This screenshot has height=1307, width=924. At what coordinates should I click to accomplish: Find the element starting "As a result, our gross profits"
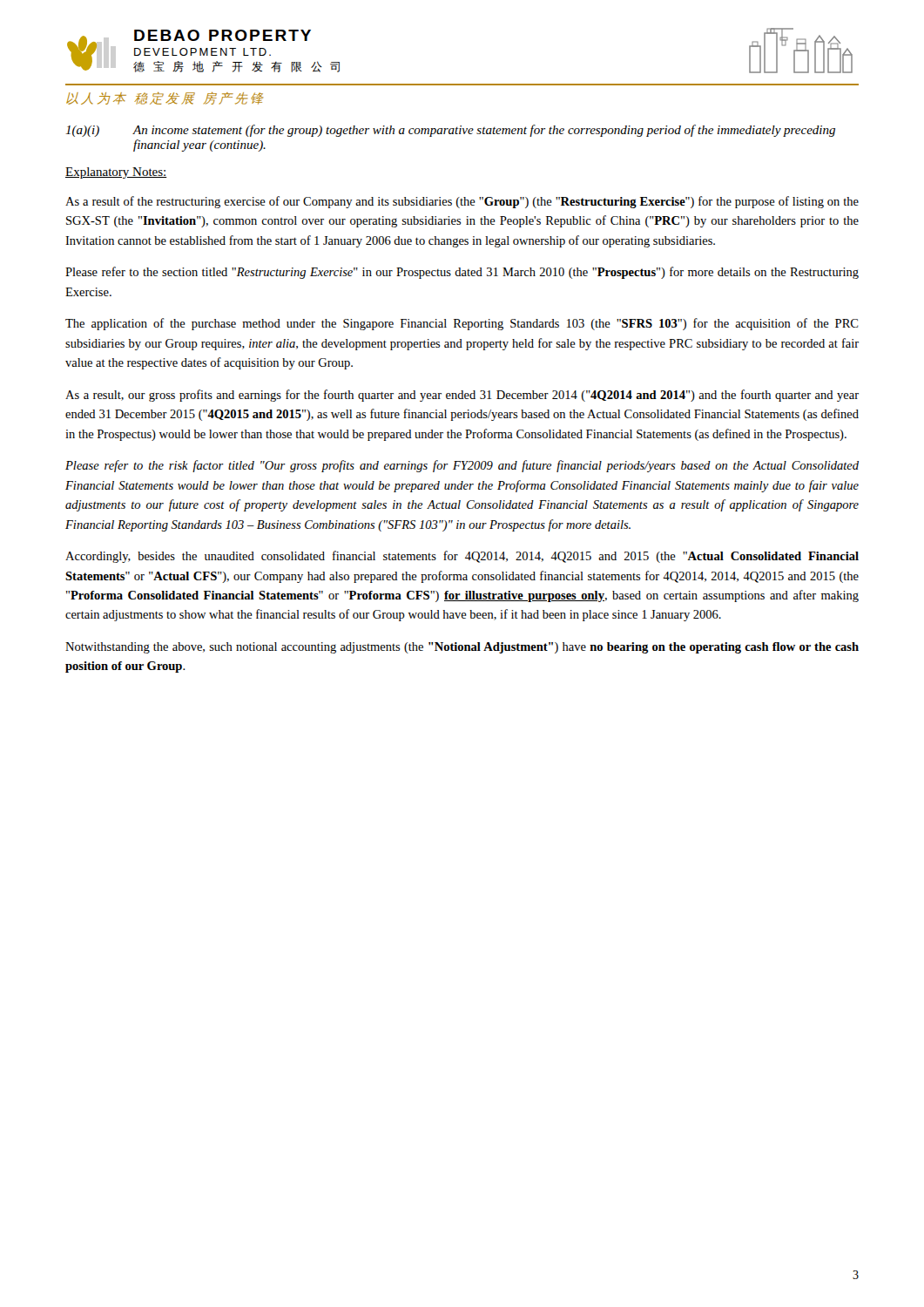coord(462,414)
